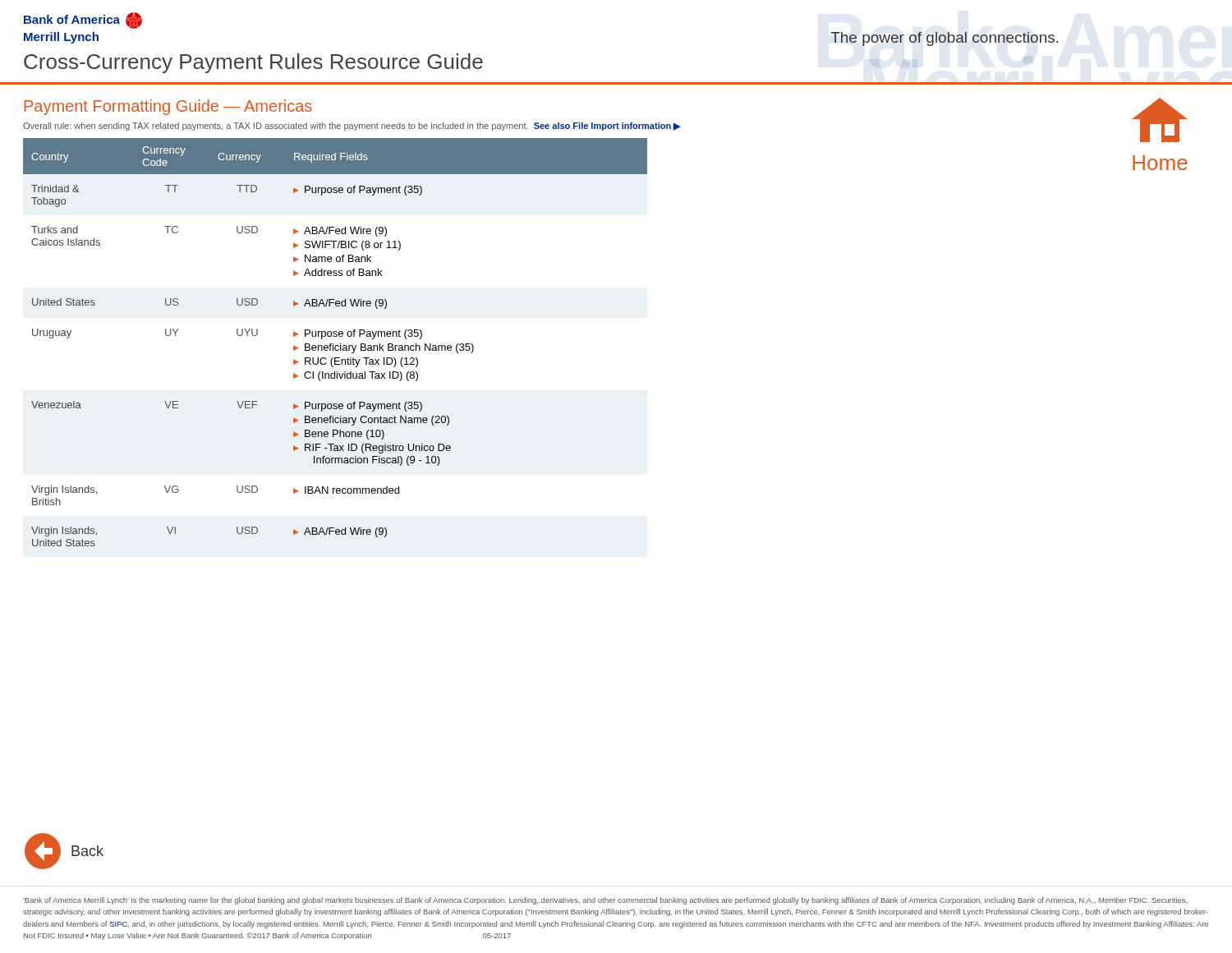Locate the table with the text "Required Fields"

coord(335,348)
